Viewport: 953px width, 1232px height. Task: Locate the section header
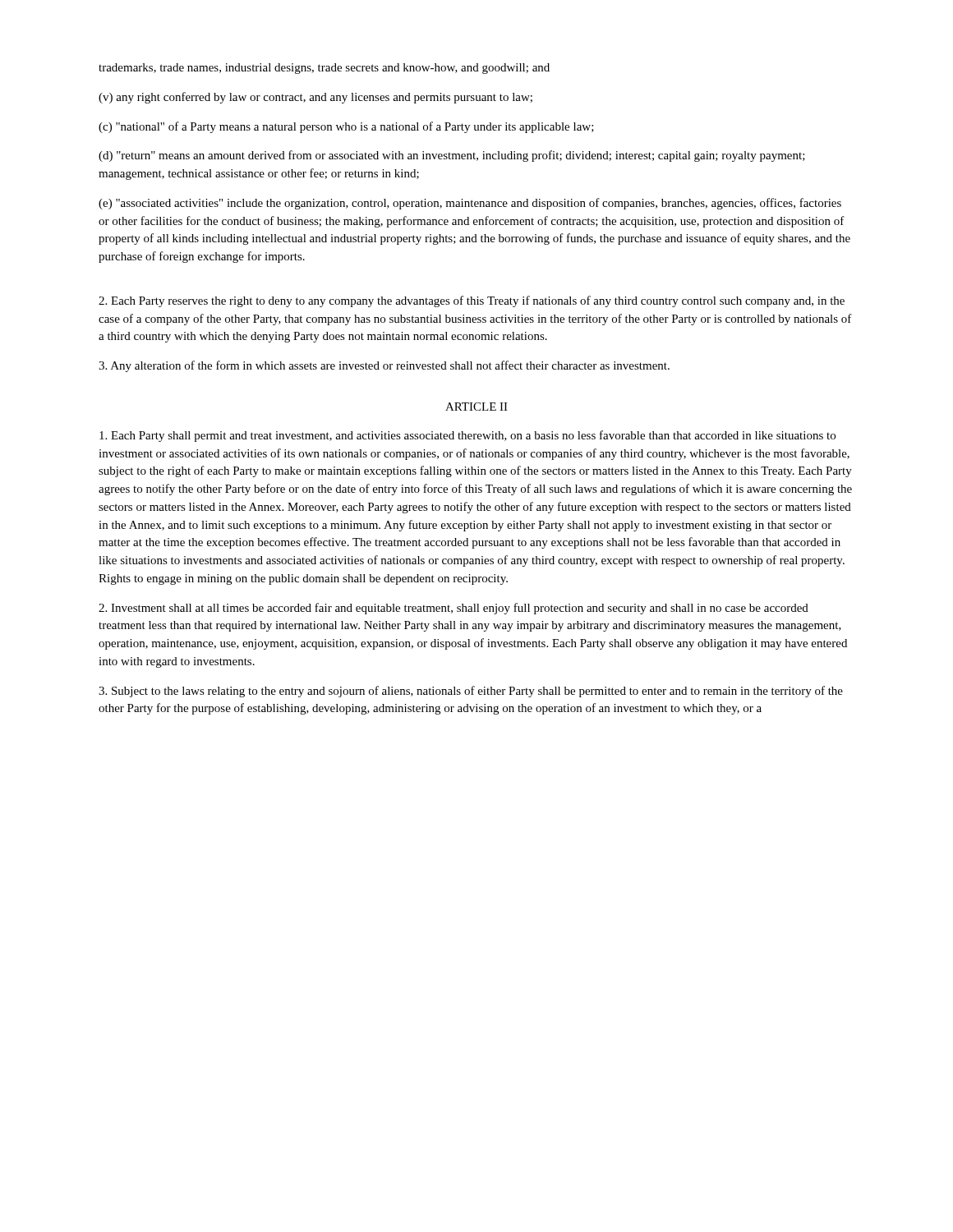point(476,406)
